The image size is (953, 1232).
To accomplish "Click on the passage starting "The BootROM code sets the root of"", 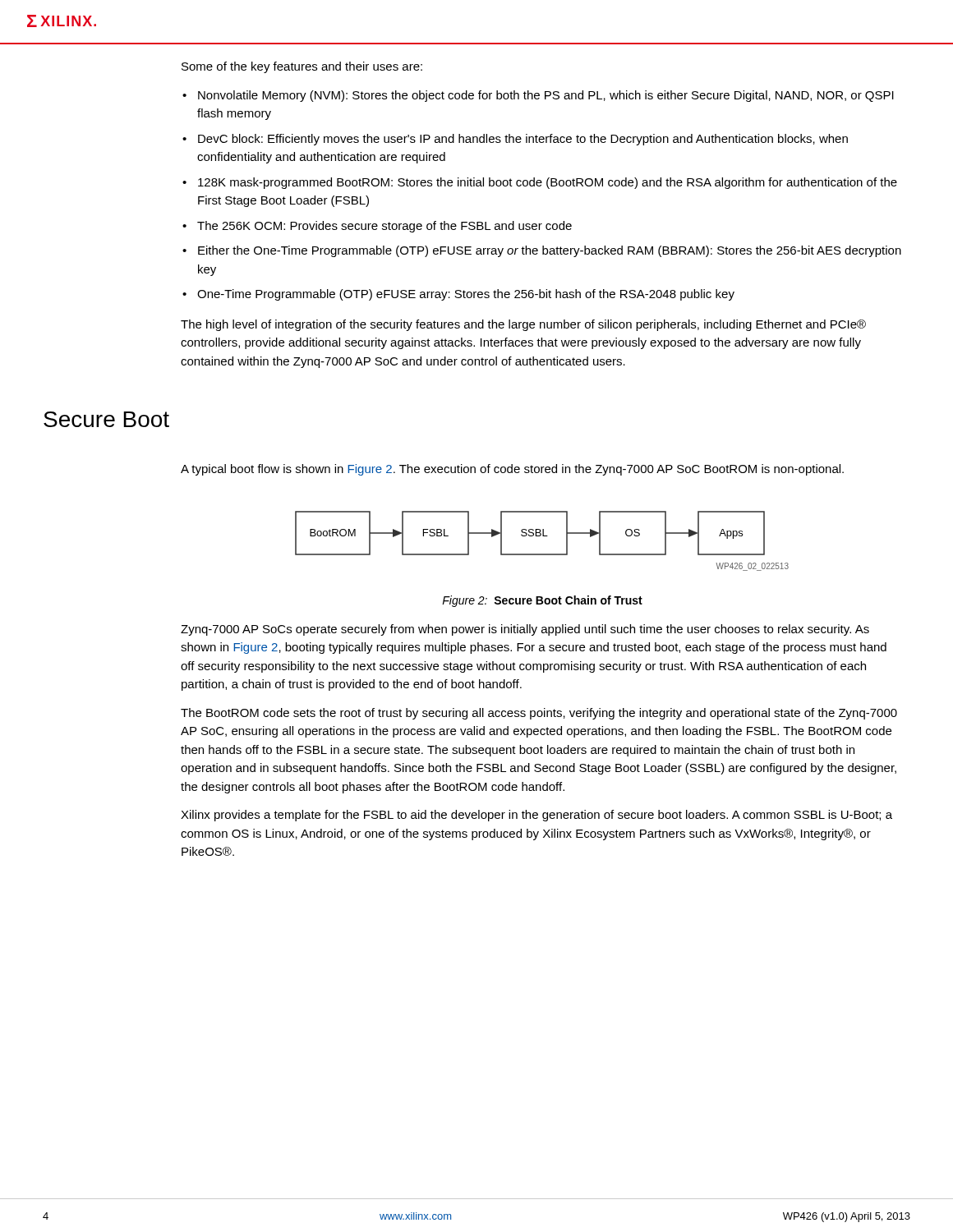I will pyautogui.click(x=542, y=750).
